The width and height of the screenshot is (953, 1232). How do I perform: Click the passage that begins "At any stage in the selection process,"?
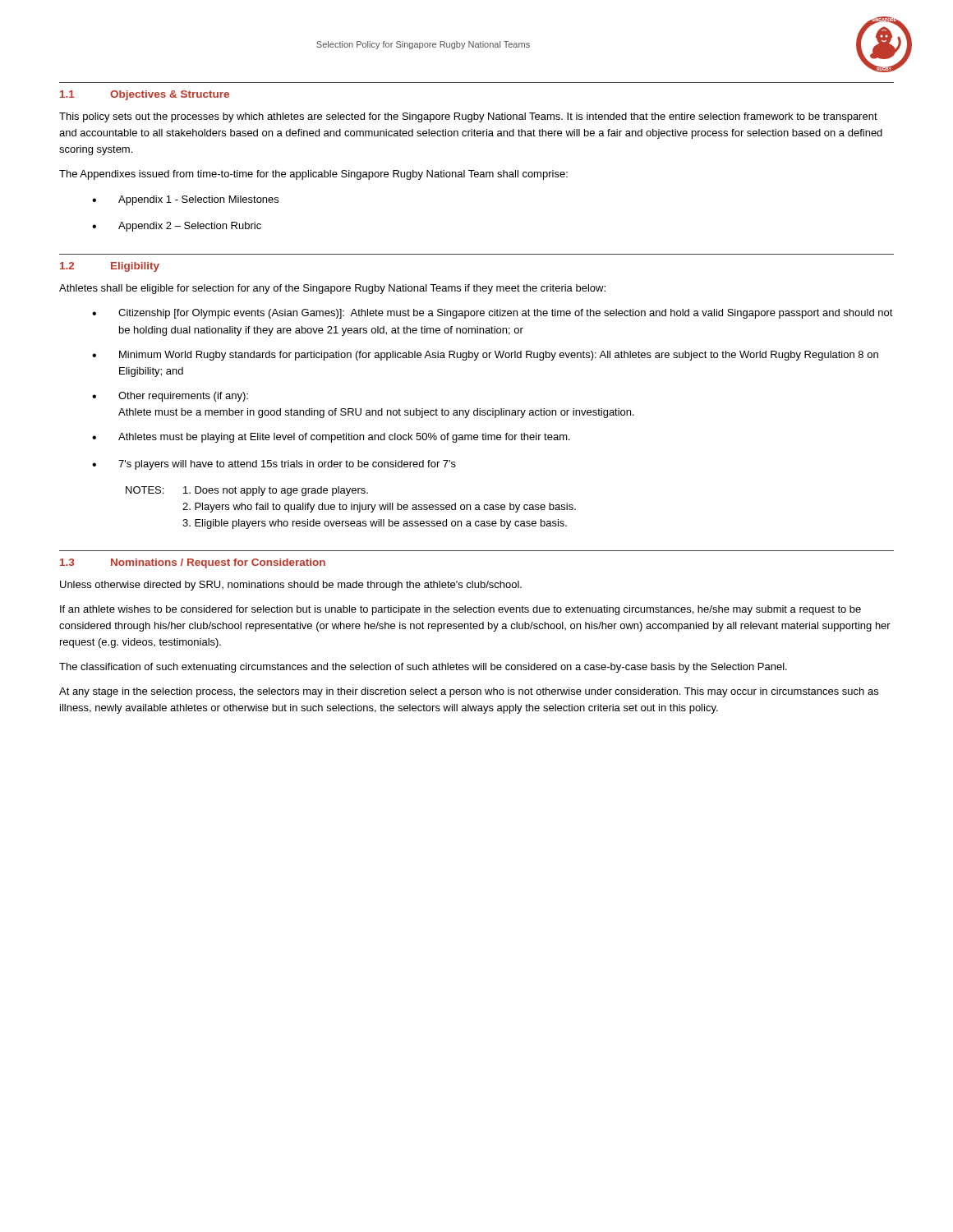pos(469,700)
